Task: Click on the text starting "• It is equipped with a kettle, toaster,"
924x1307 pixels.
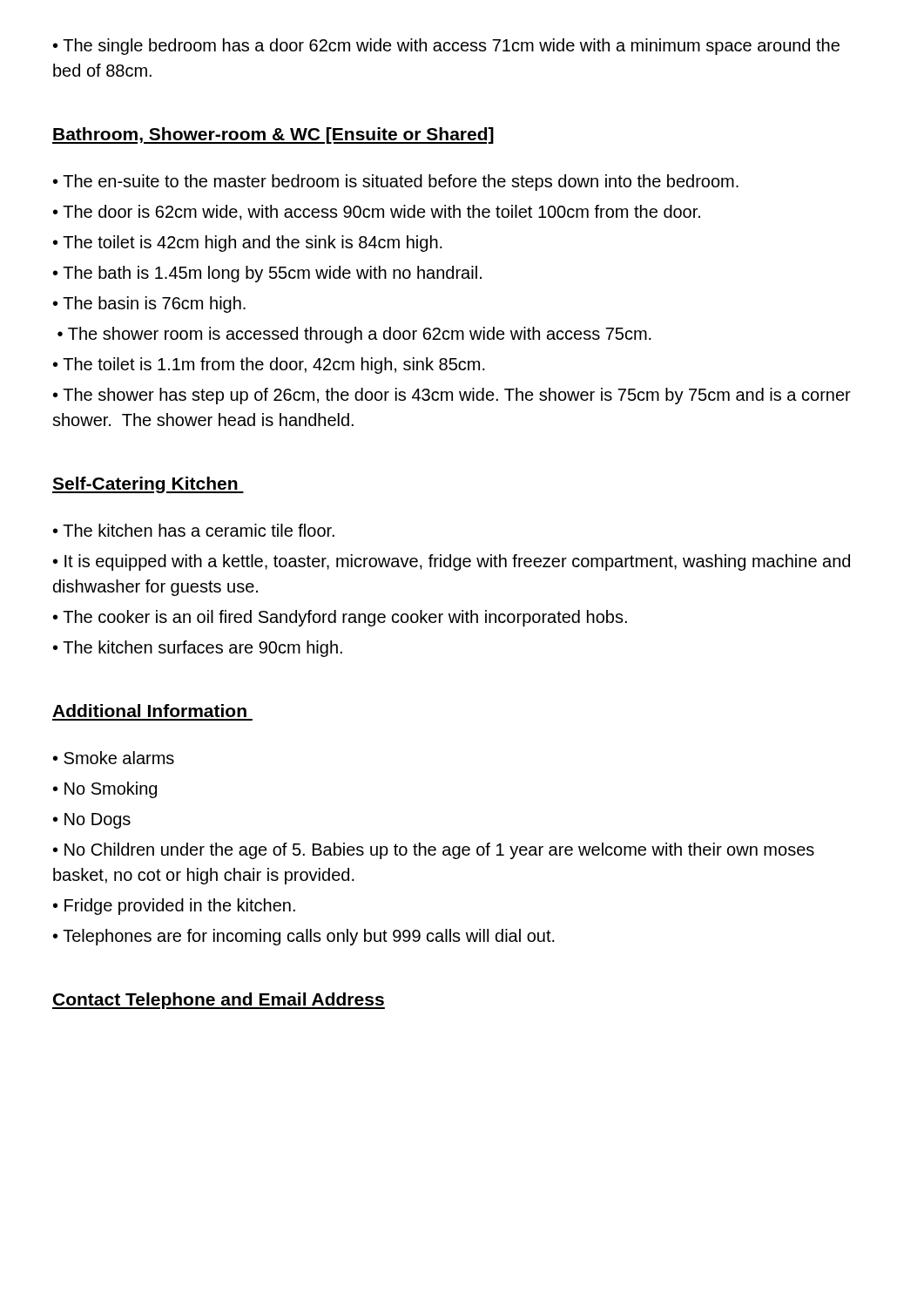Action: (x=452, y=574)
